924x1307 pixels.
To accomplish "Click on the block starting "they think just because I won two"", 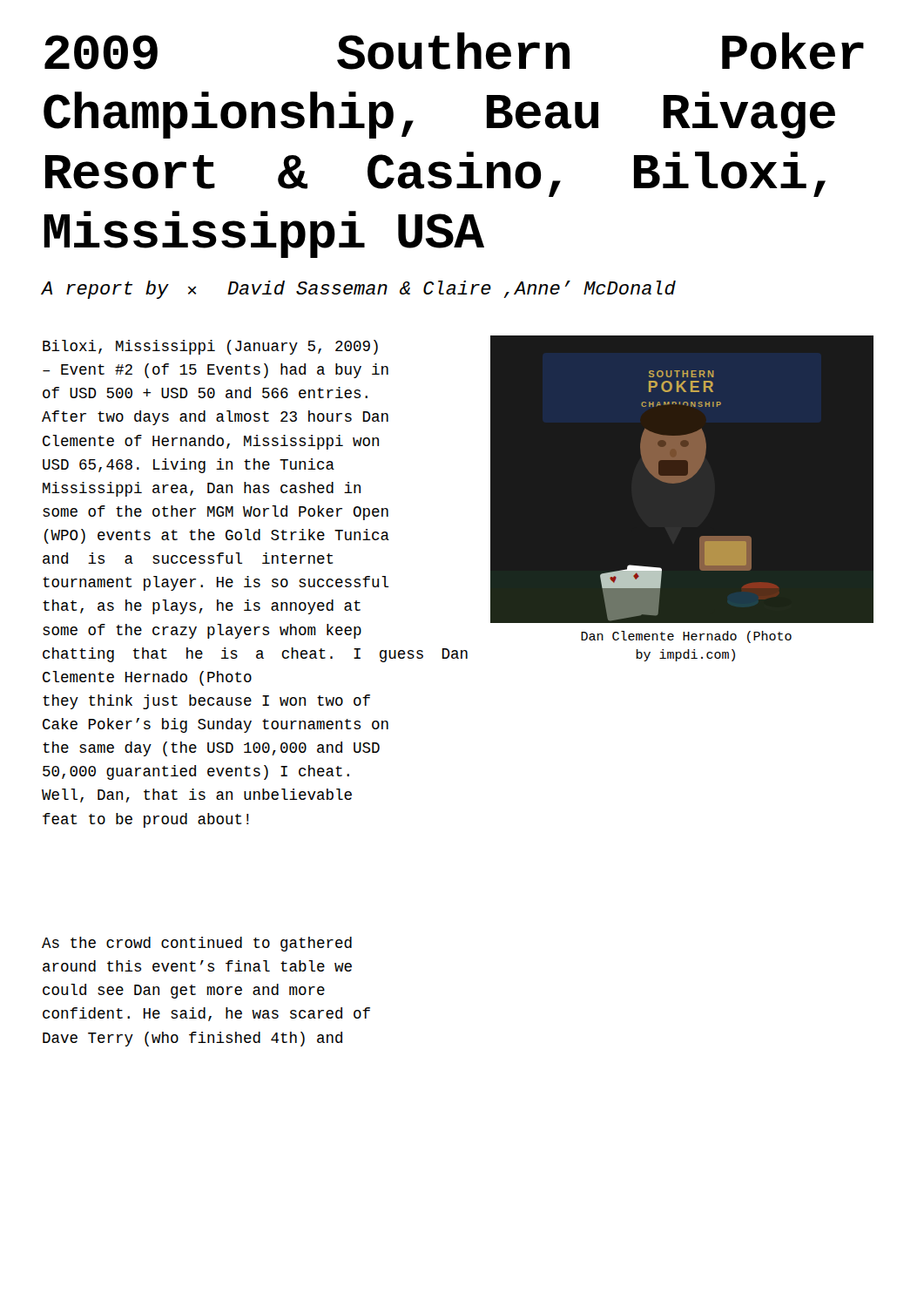I will pyautogui.click(x=216, y=760).
